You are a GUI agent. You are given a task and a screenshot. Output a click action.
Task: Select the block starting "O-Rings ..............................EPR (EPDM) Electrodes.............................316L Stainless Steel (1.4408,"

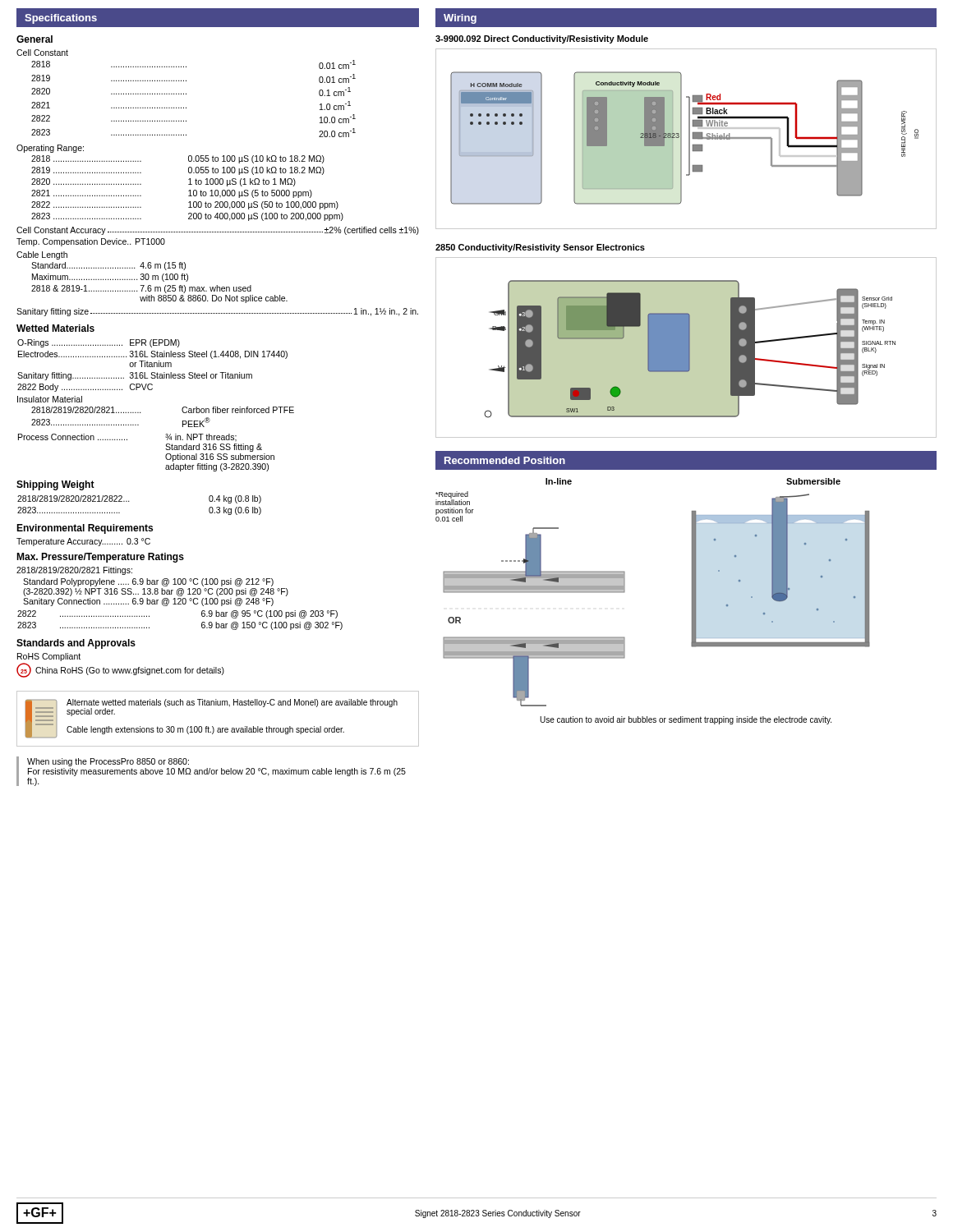click(218, 404)
